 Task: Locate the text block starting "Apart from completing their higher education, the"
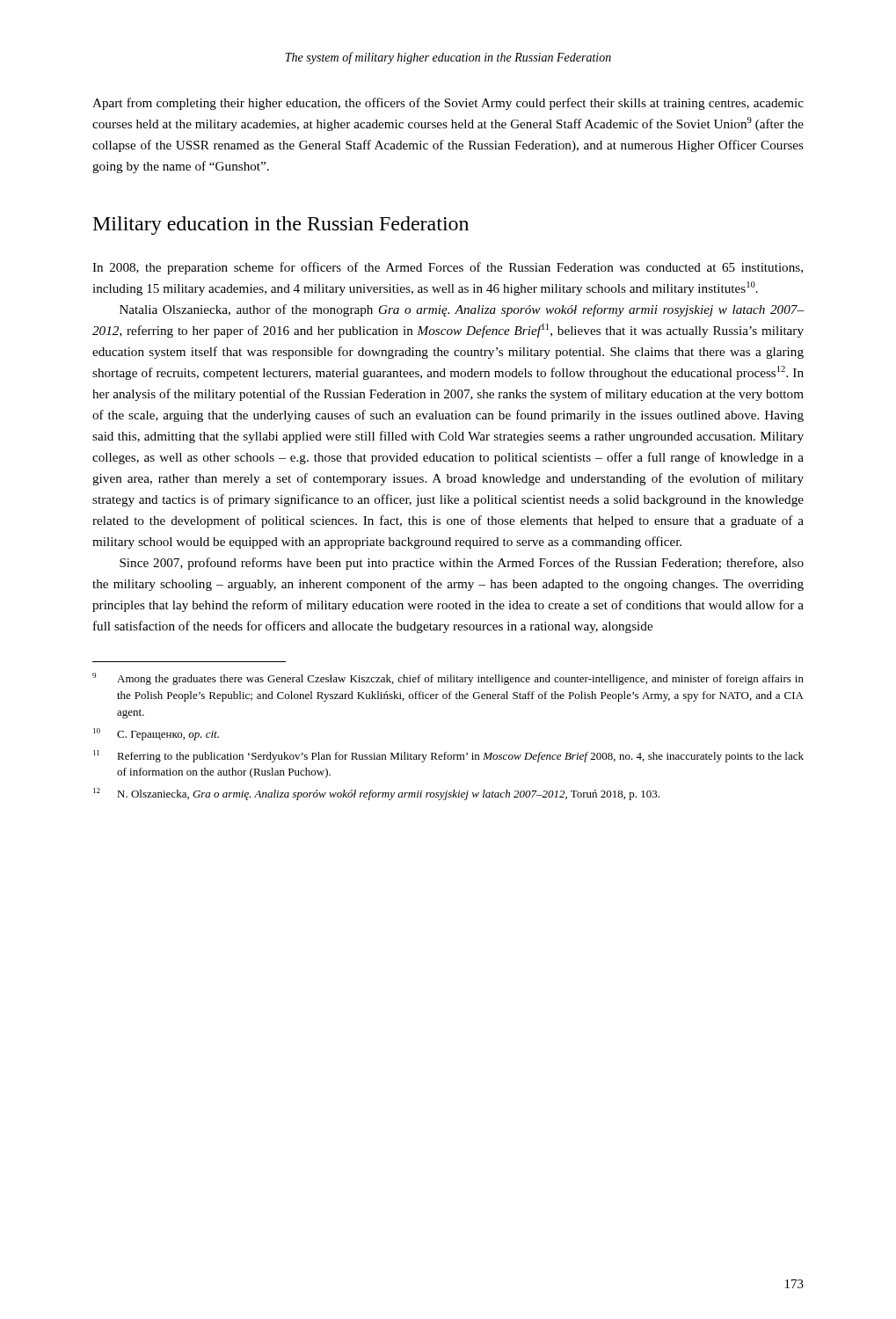(448, 134)
